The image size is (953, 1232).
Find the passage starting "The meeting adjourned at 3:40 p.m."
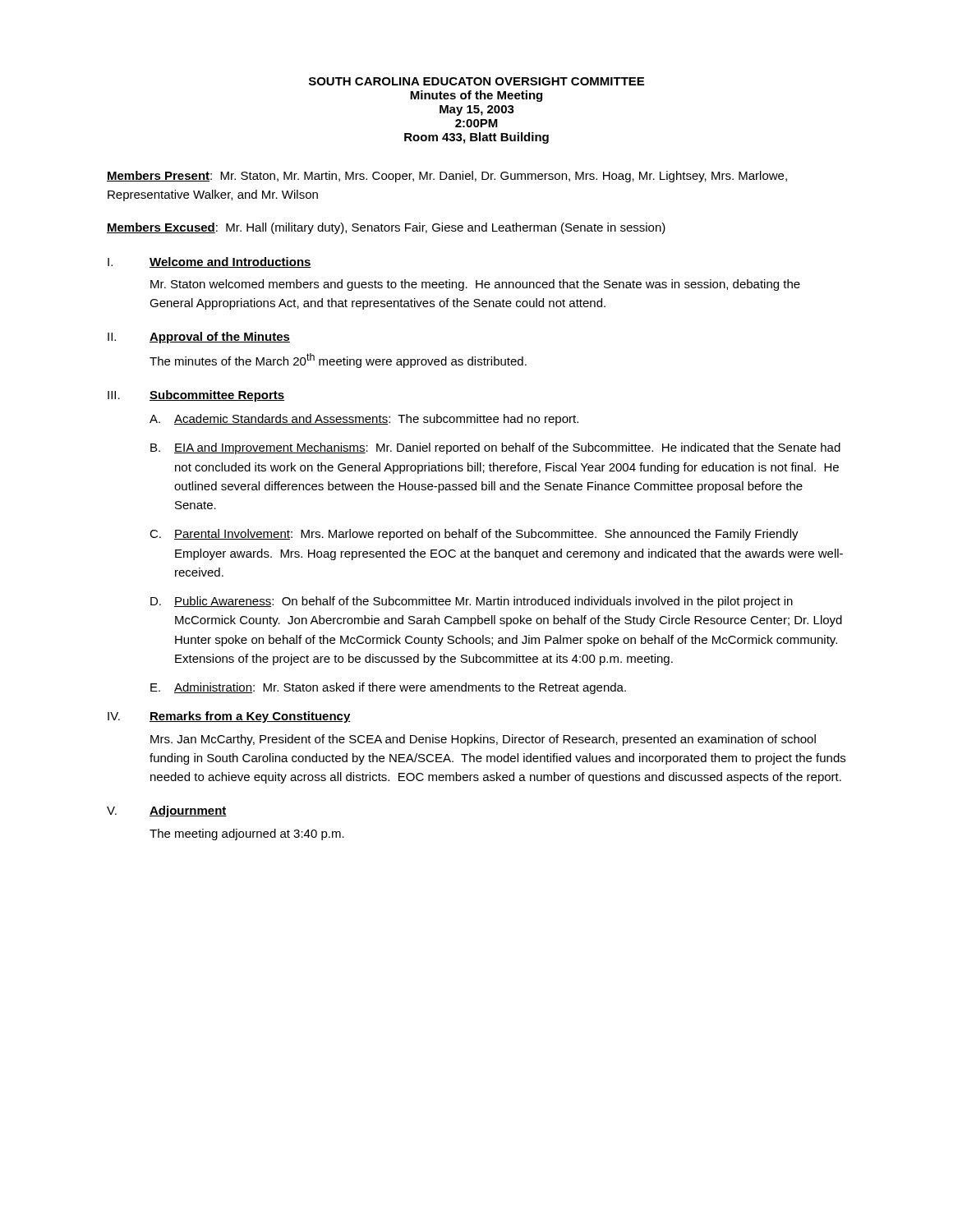(247, 833)
